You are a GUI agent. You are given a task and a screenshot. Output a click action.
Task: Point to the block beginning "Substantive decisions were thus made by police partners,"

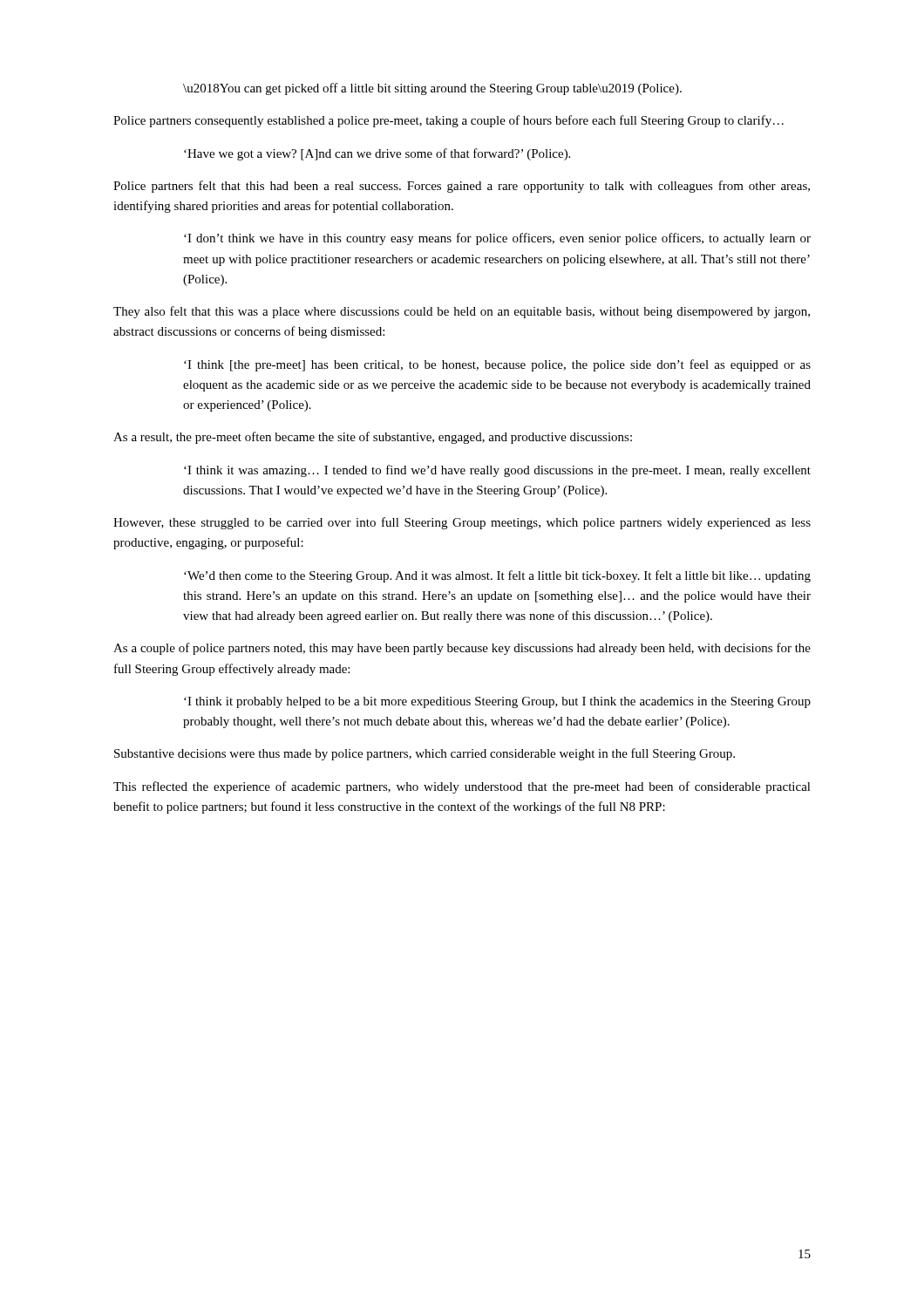[462, 754]
